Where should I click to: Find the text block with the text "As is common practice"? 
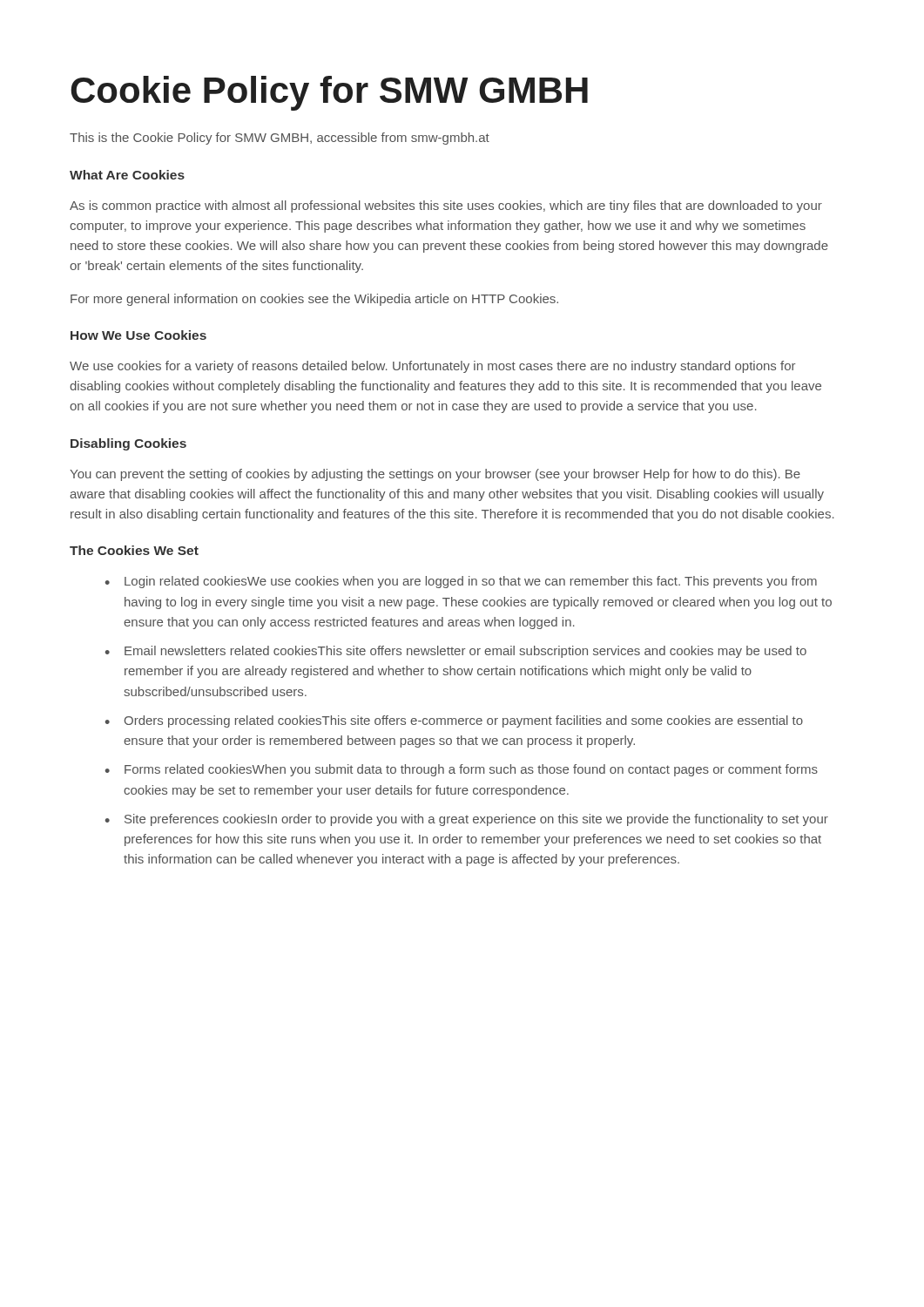[x=449, y=235]
